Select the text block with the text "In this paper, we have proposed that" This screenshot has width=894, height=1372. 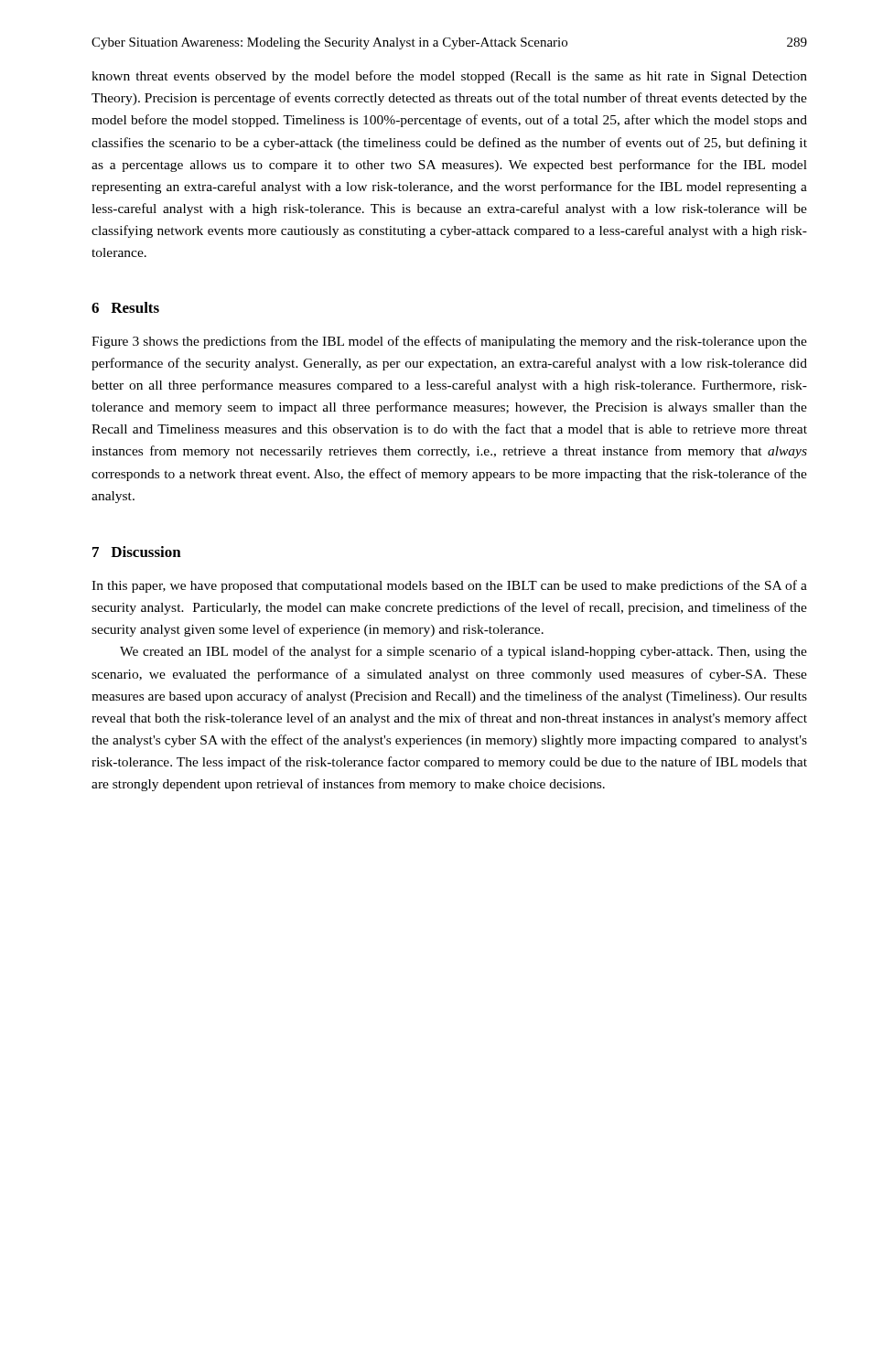click(449, 685)
